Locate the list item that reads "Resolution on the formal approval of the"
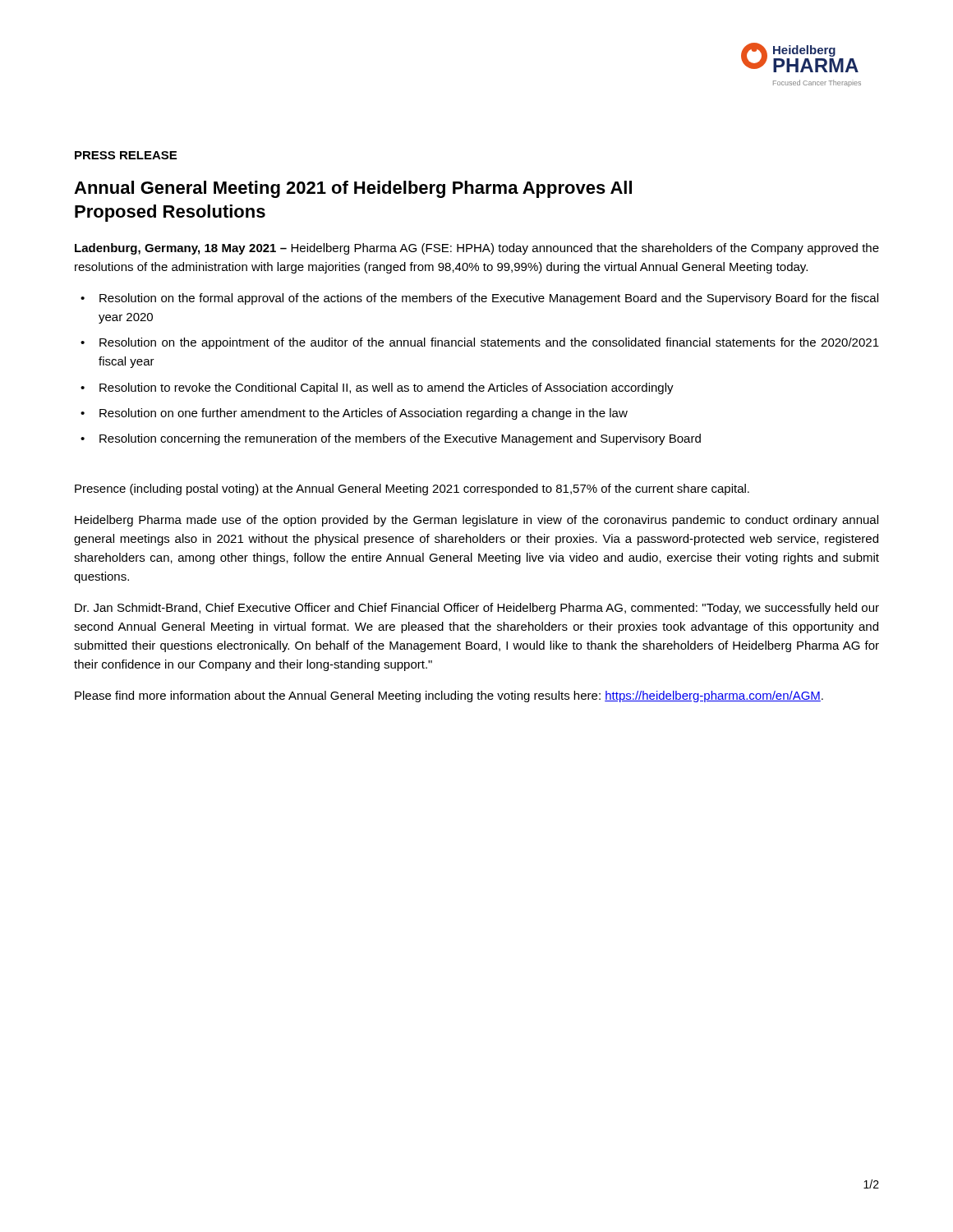The image size is (953, 1232). (489, 307)
